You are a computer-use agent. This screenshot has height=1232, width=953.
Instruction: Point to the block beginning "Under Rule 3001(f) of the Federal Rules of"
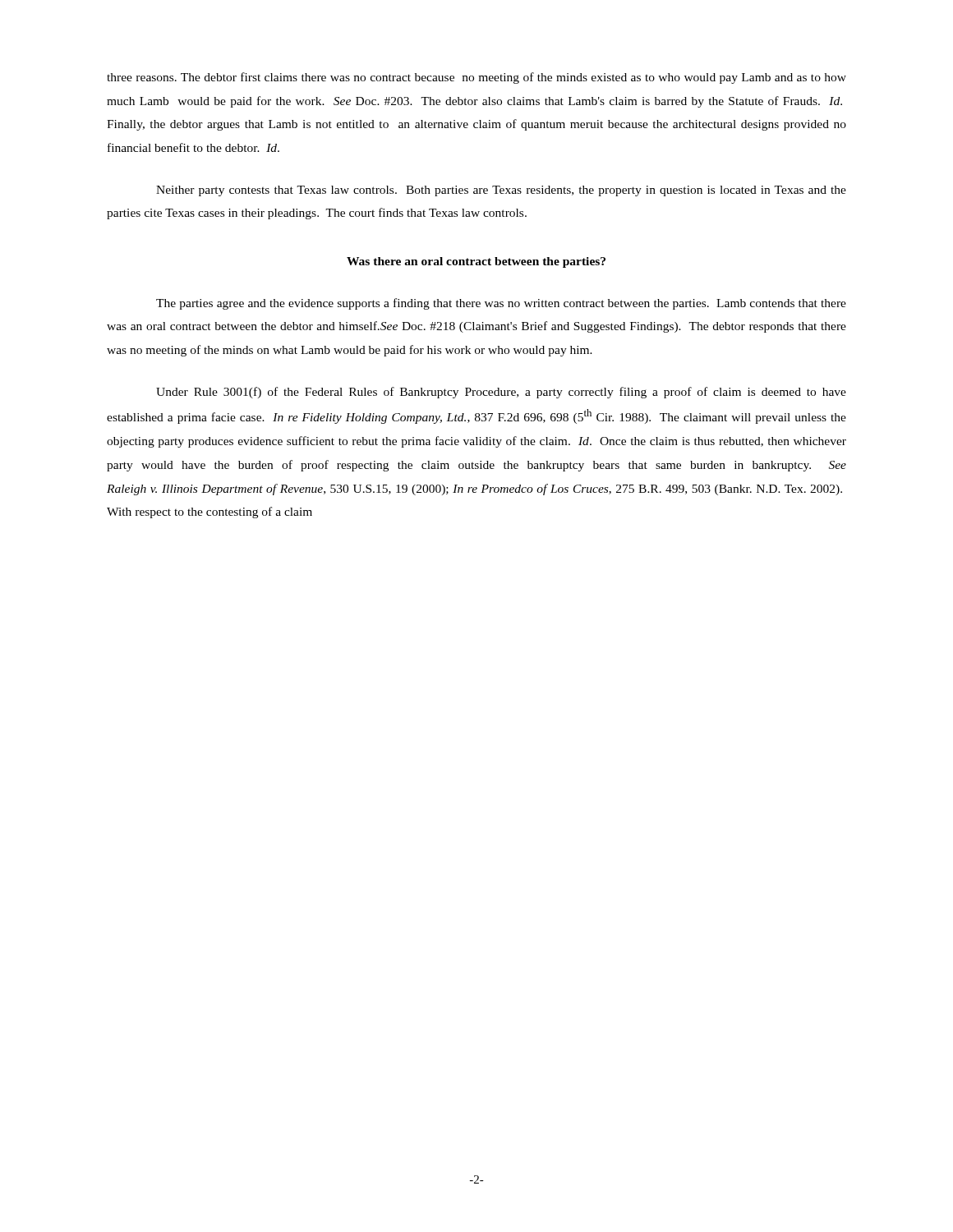pyautogui.click(x=476, y=451)
